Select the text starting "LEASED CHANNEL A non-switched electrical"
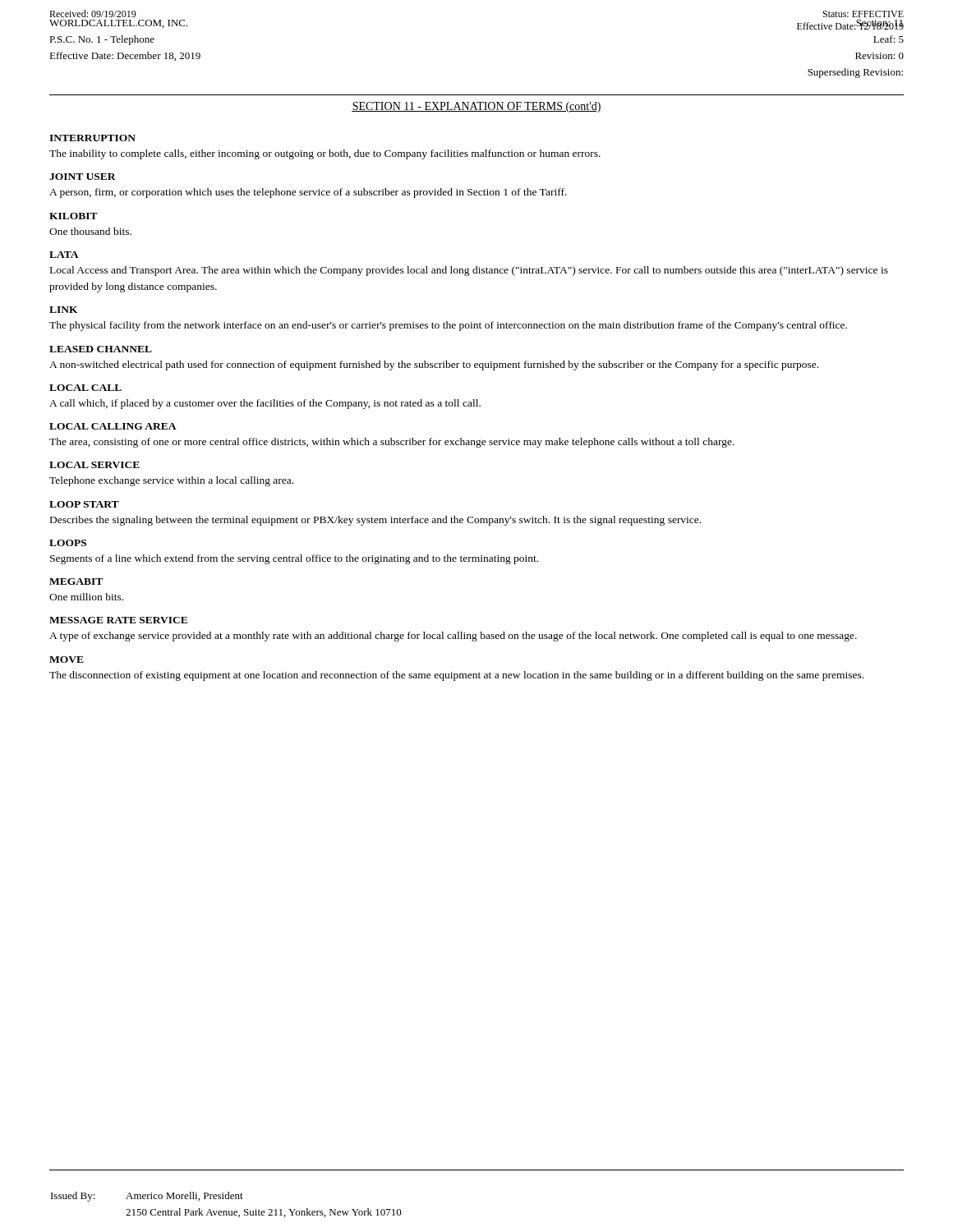Image resolution: width=953 pixels, height=1232 pixels. coord(476,356)
